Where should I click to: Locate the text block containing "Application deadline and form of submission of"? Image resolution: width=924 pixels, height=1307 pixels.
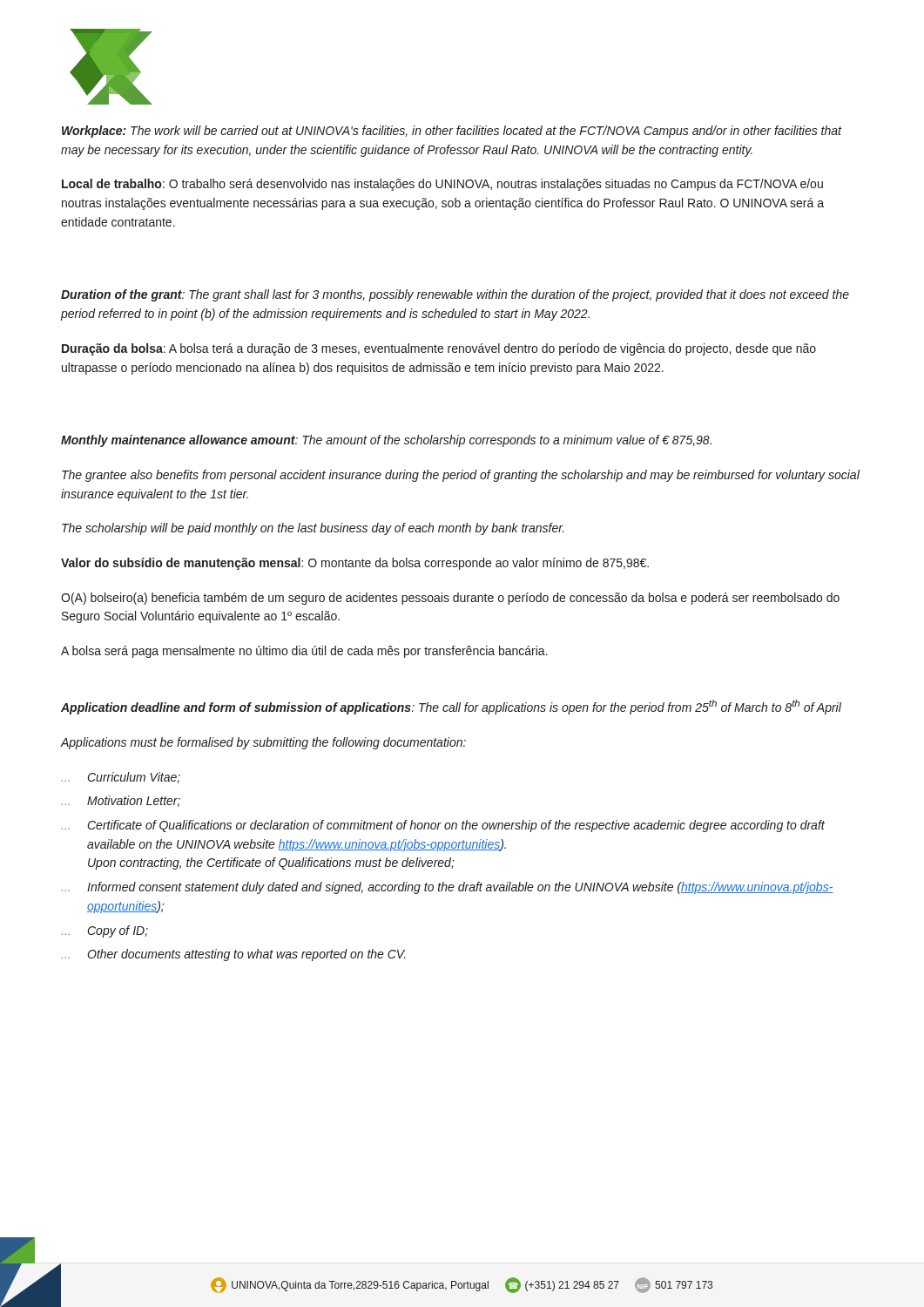(x=462, y=707)
